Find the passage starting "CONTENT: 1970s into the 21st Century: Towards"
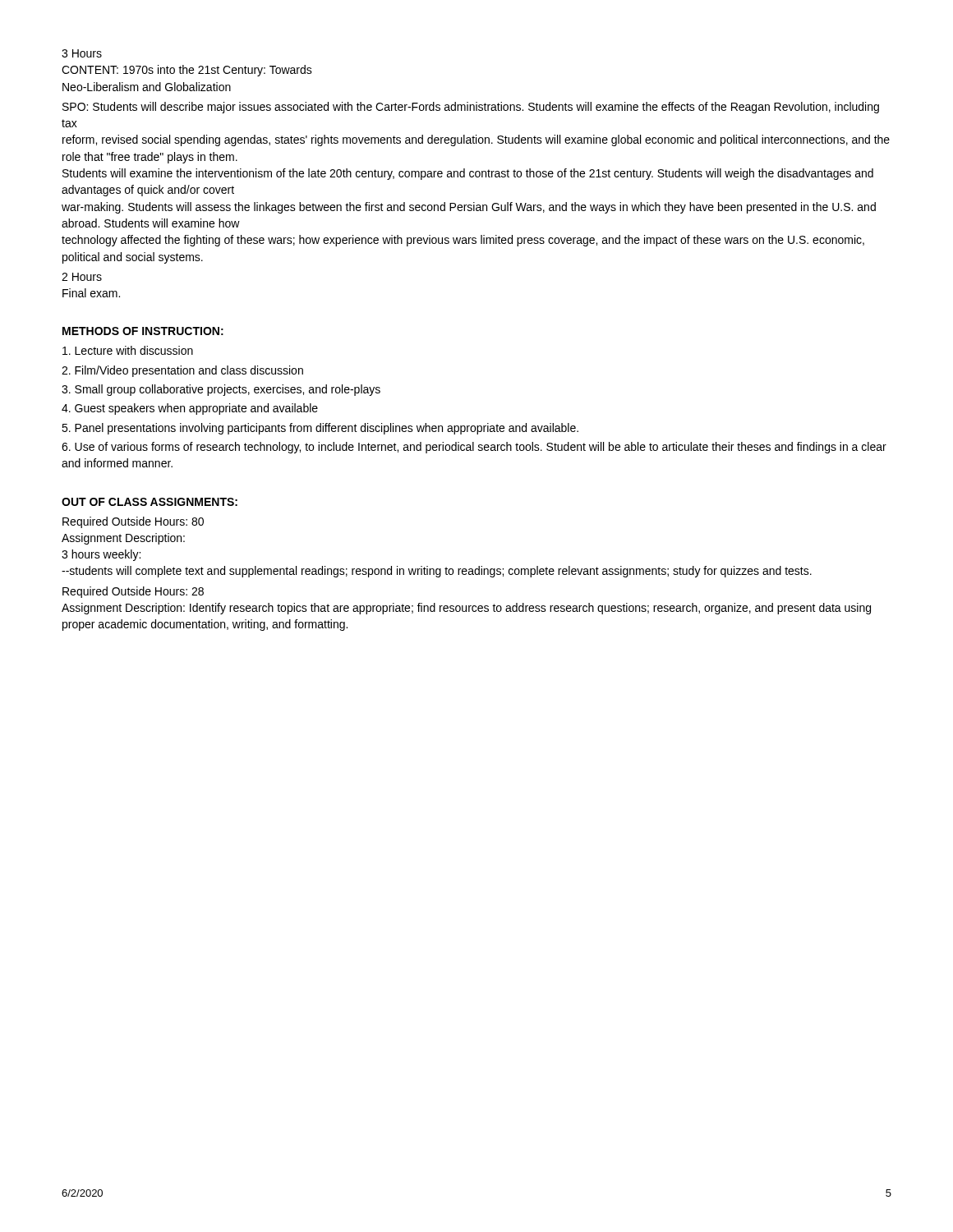The width and height of the screenshot is (953, 1232). click(187, 70)
